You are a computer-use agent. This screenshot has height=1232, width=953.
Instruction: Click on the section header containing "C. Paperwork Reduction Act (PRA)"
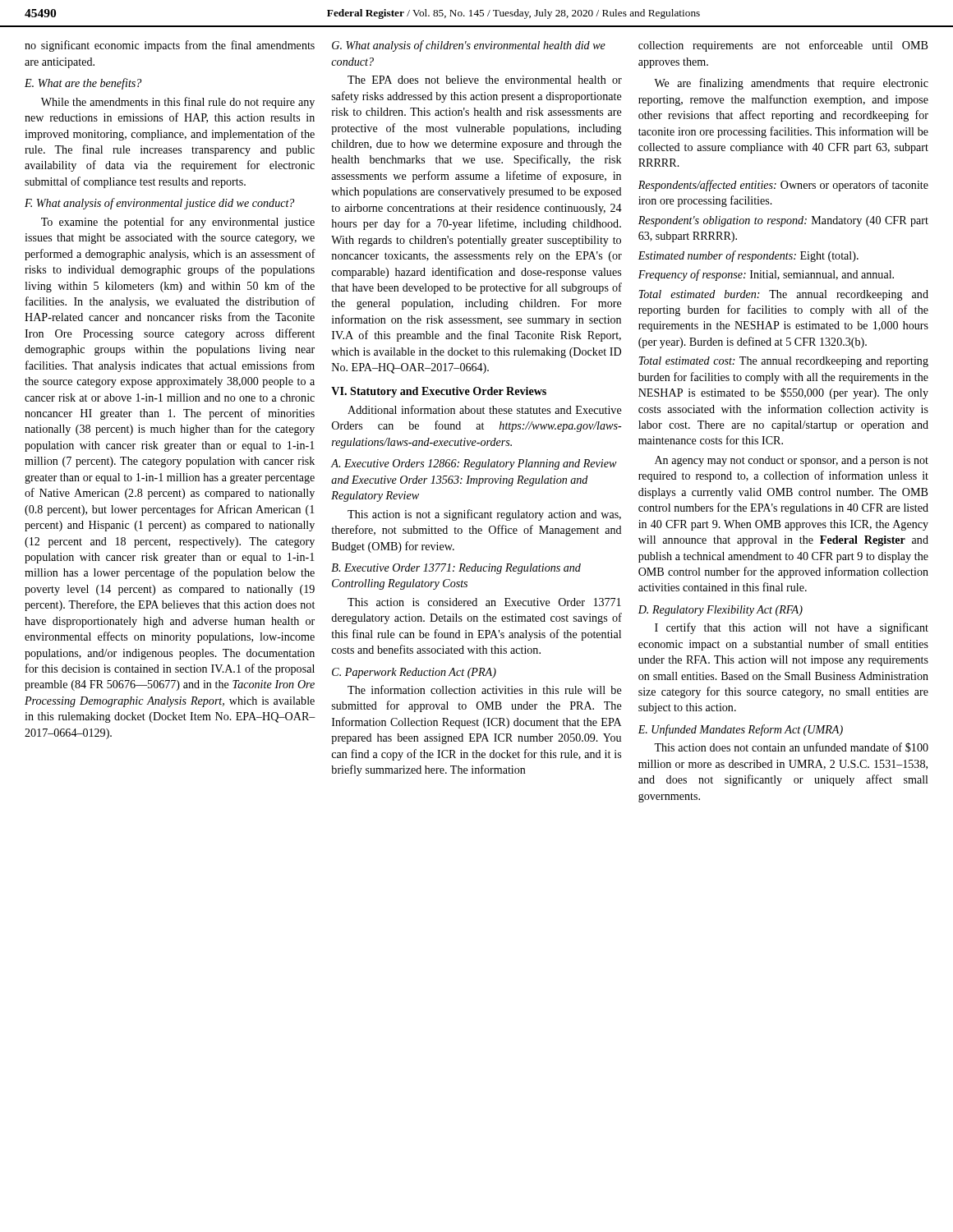point(414,672)
